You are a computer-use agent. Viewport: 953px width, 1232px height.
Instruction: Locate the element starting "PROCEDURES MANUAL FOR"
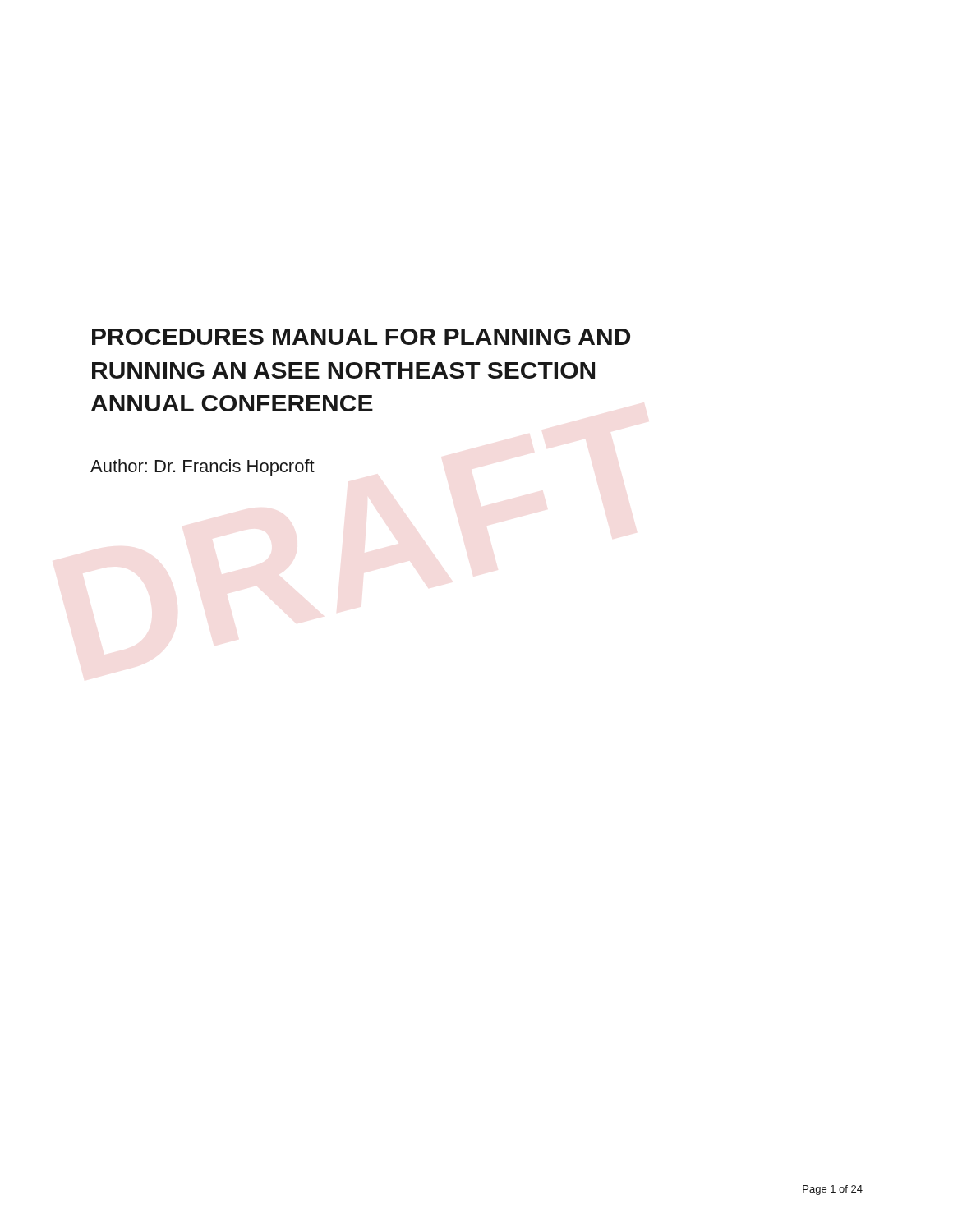[x=378, y=370]
